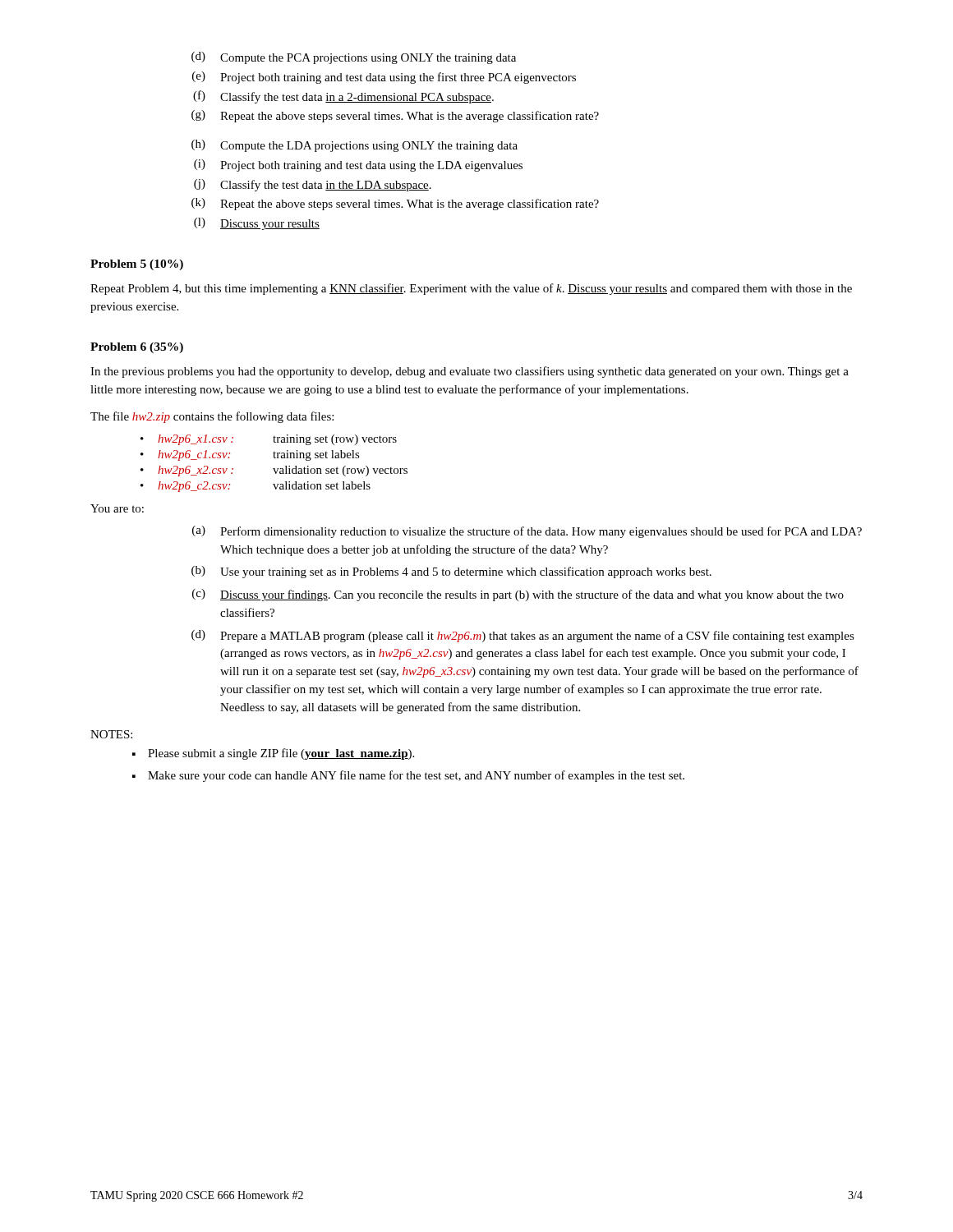
Task: Navigate to the text starting "(d) Prepare a MATLAB program (please call it"
Action: 509,672
